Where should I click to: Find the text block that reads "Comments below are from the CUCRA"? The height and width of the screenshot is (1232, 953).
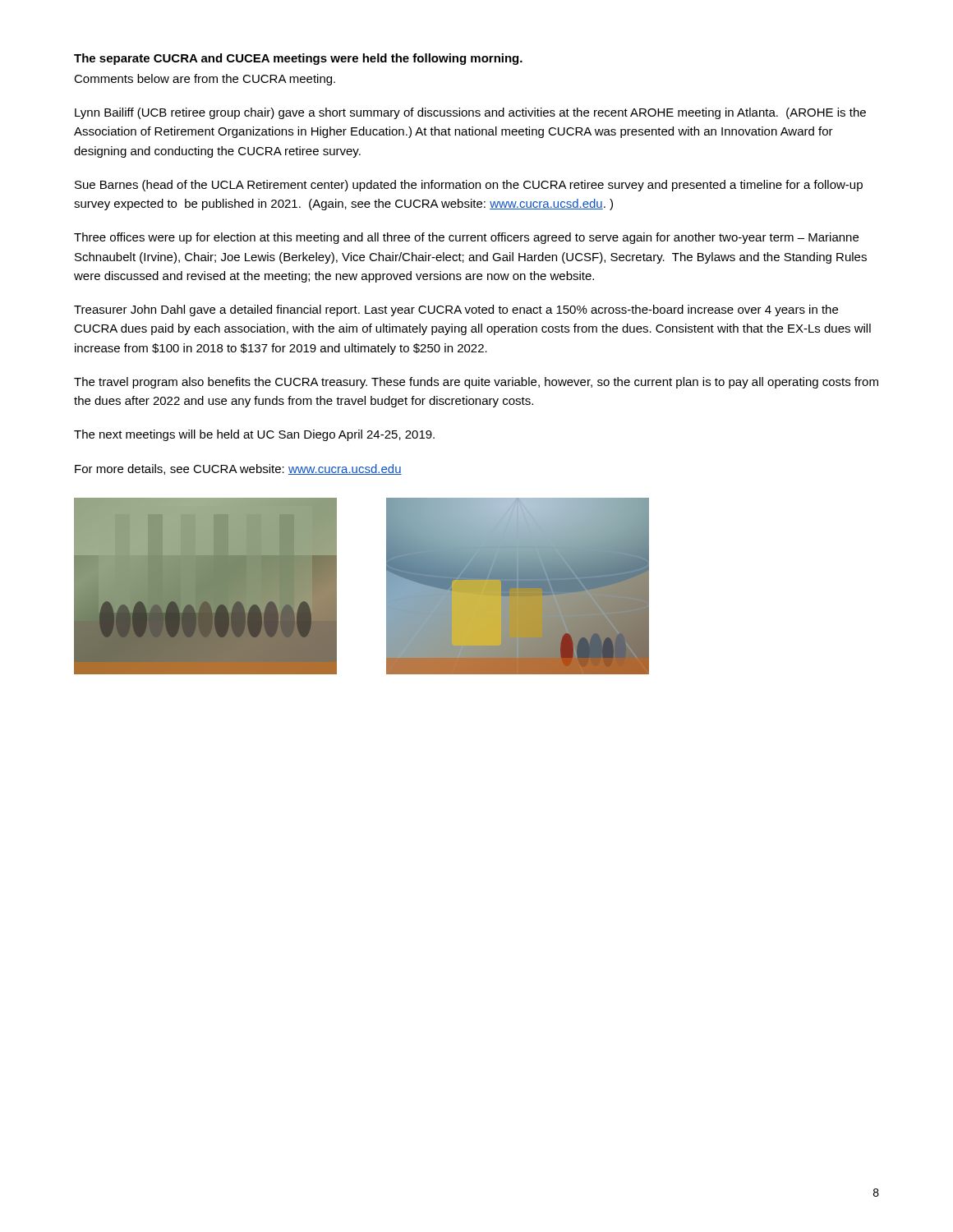205,78
